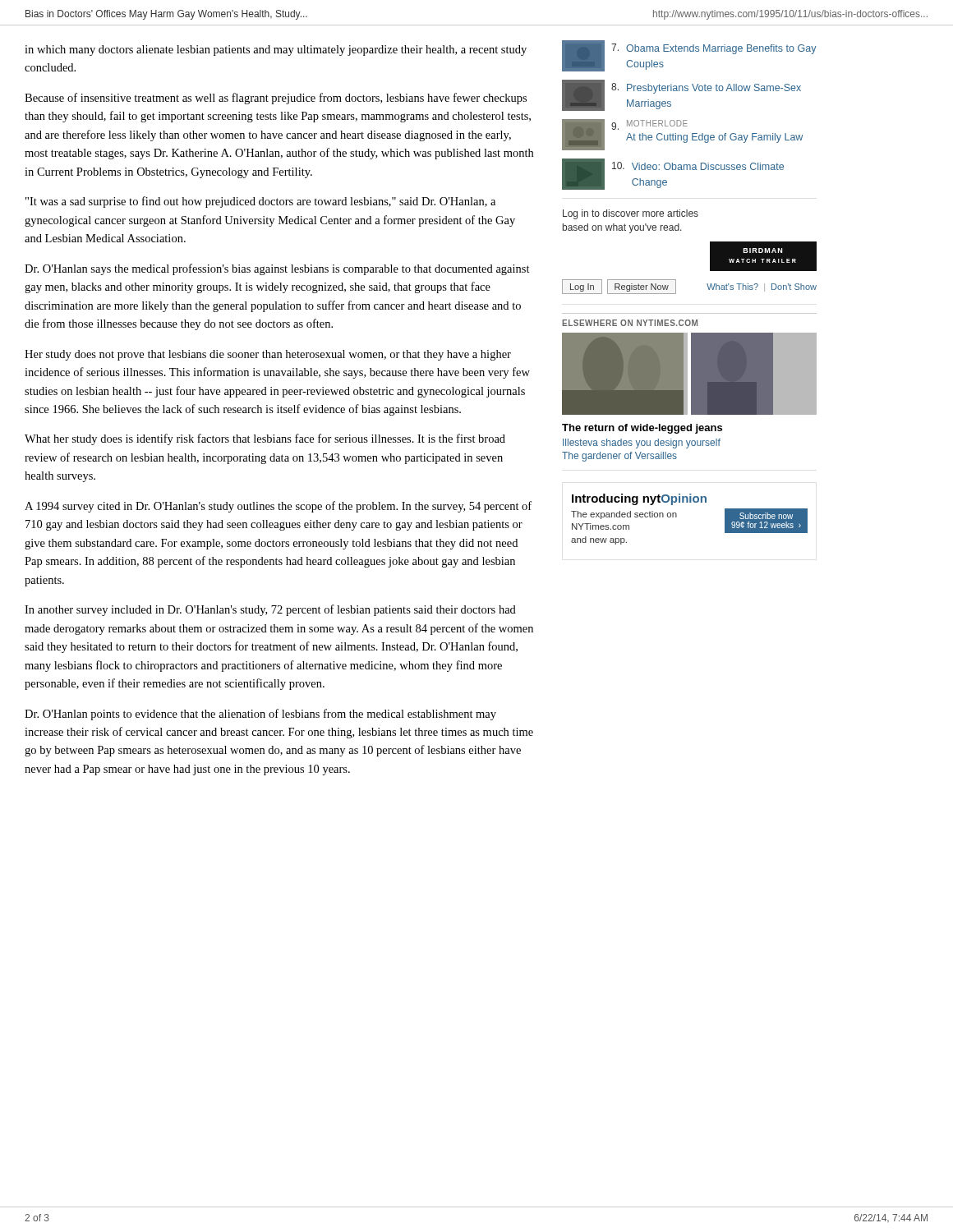Select the passage starting "7. Obama Extends Marriage Benefits to Gay Couples"

[689, 56]
